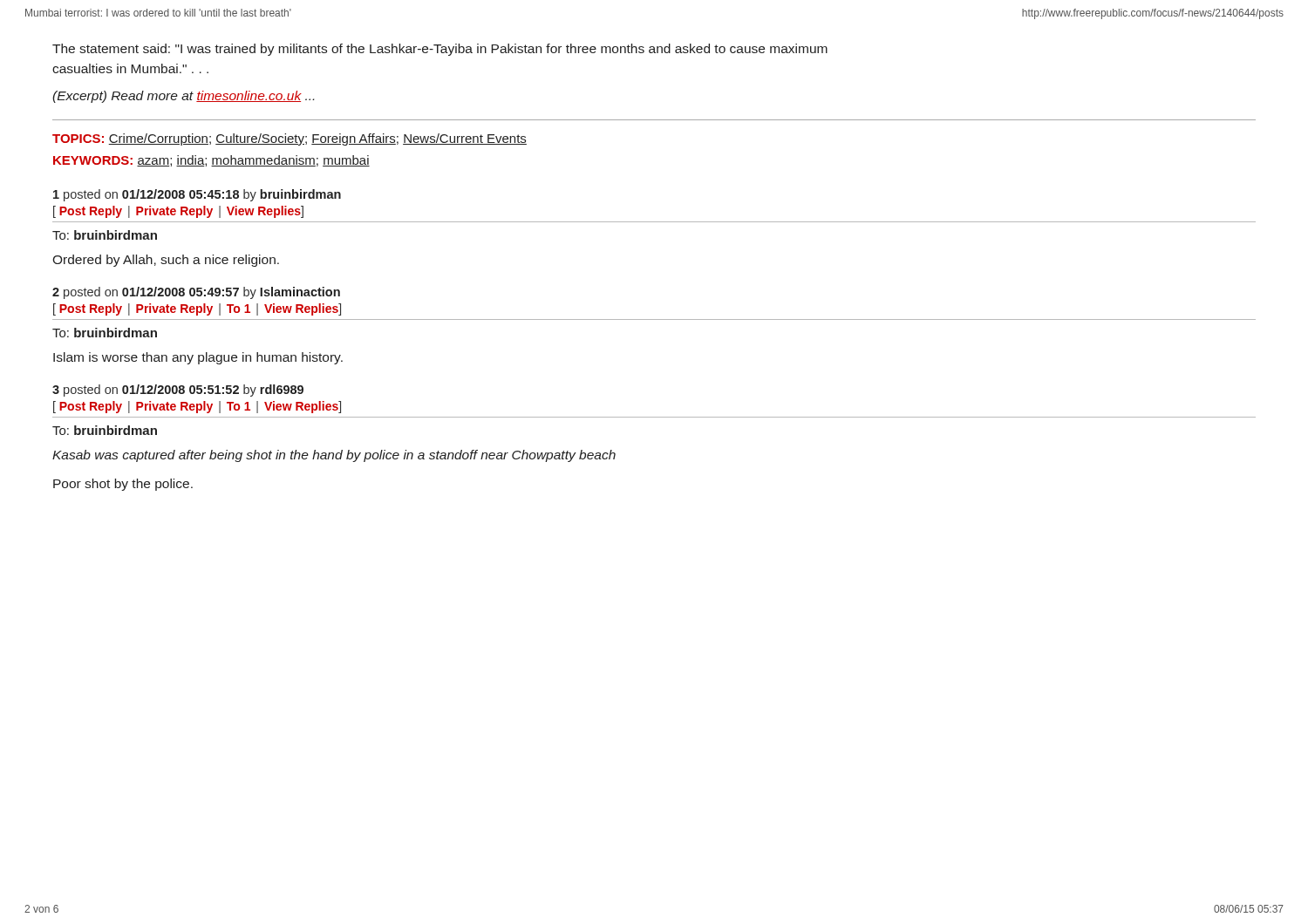Locate the block of text that opens with "Kasab was captured after"
This screenshot has height=924, width=1308.
[334, 455]
